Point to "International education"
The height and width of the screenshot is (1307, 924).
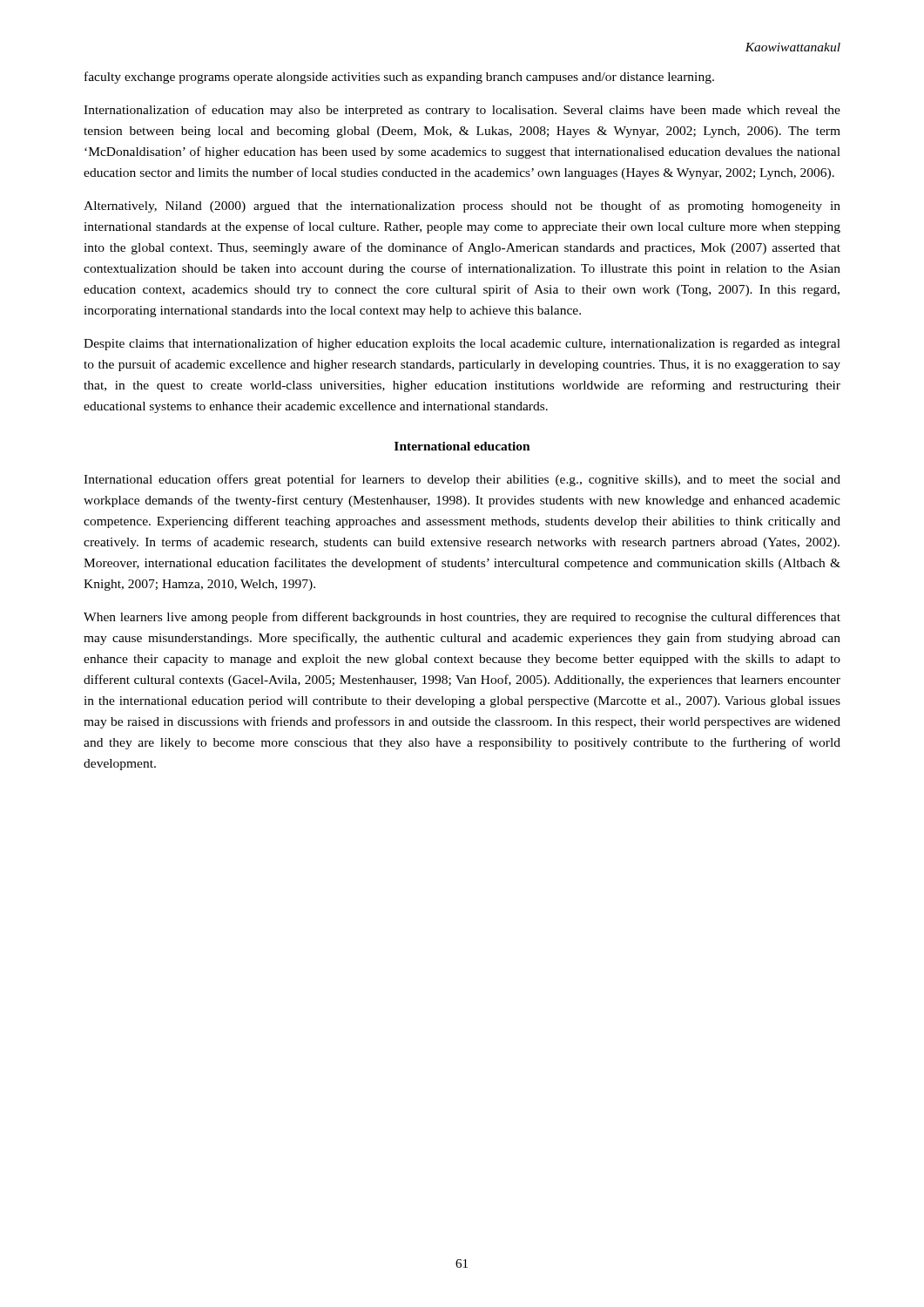click(462, 446)
